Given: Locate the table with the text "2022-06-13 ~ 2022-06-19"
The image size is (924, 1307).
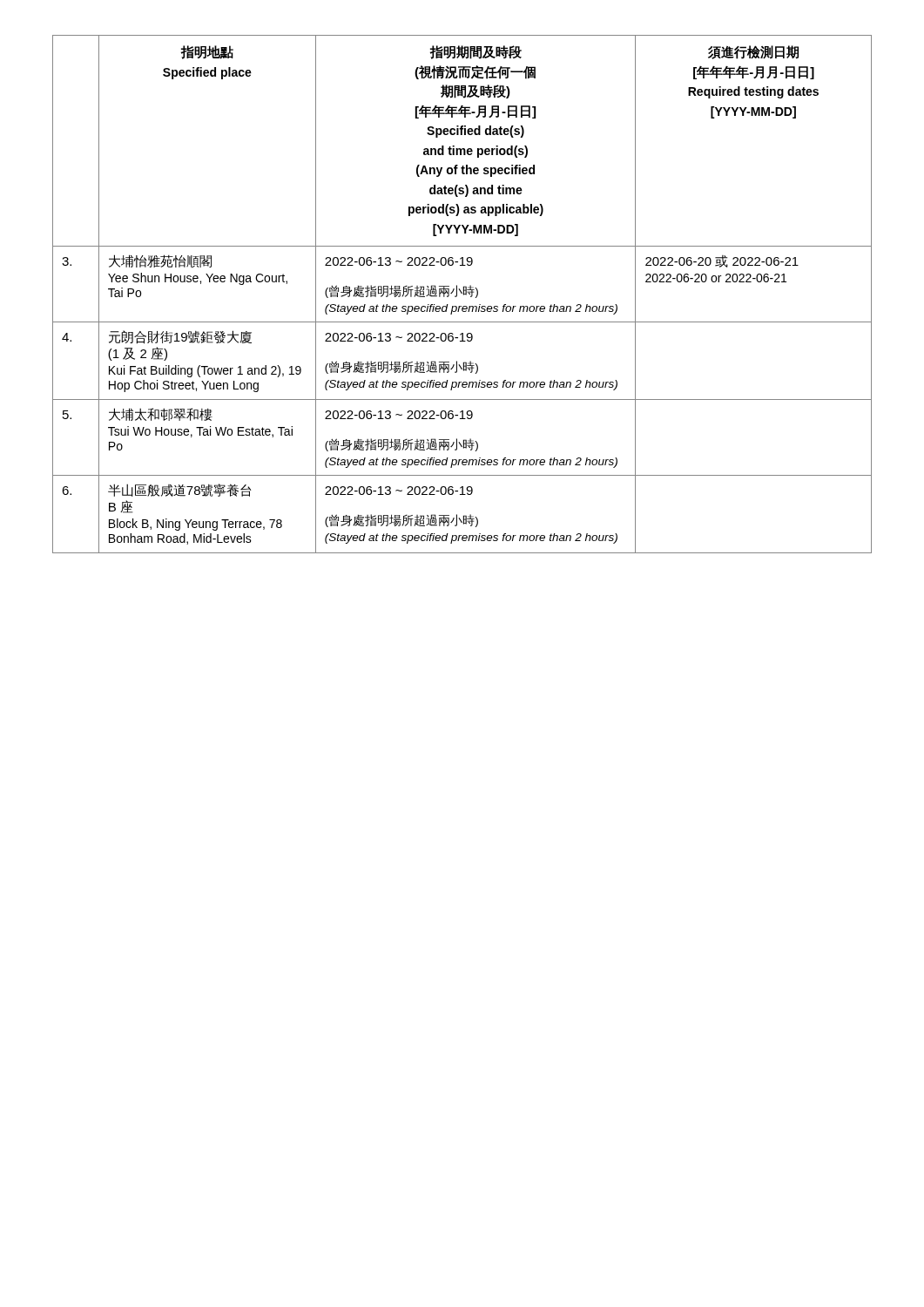Looking at the screenshot, I should 462,294.
